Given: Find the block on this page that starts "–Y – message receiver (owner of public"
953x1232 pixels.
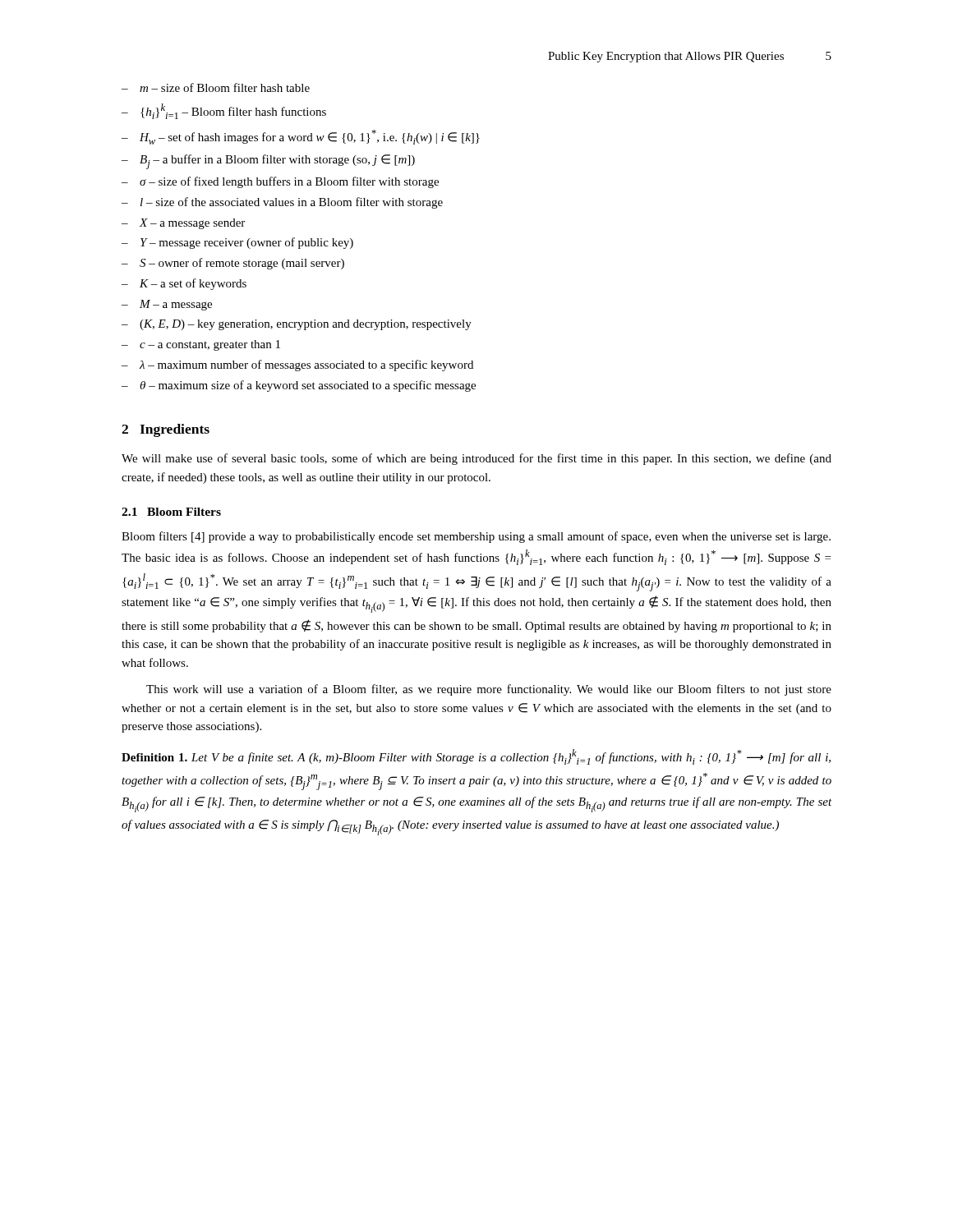Looking at the screenshot, I should point(238,243).
